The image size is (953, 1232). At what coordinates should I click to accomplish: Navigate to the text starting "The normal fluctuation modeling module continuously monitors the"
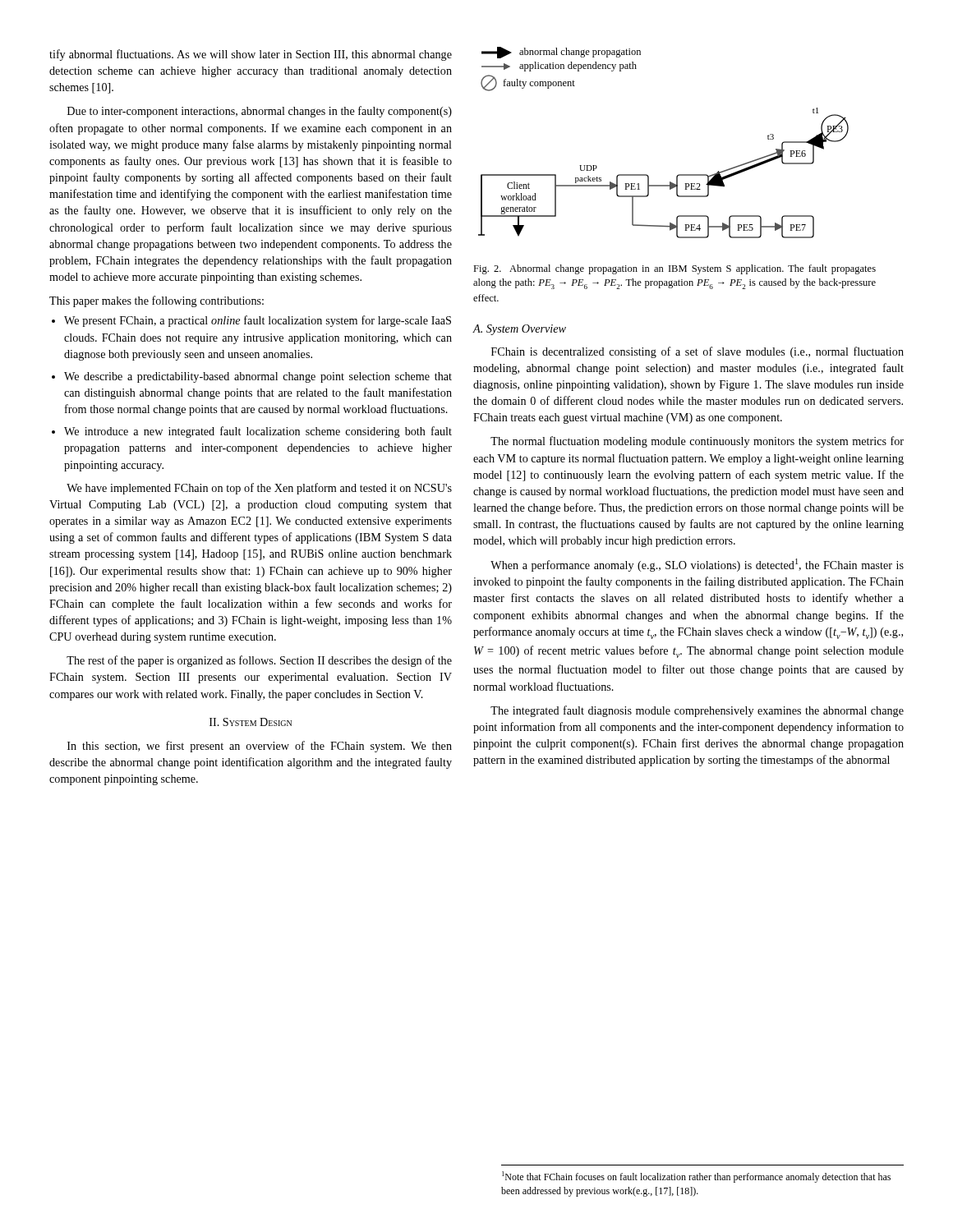(688, 491)
